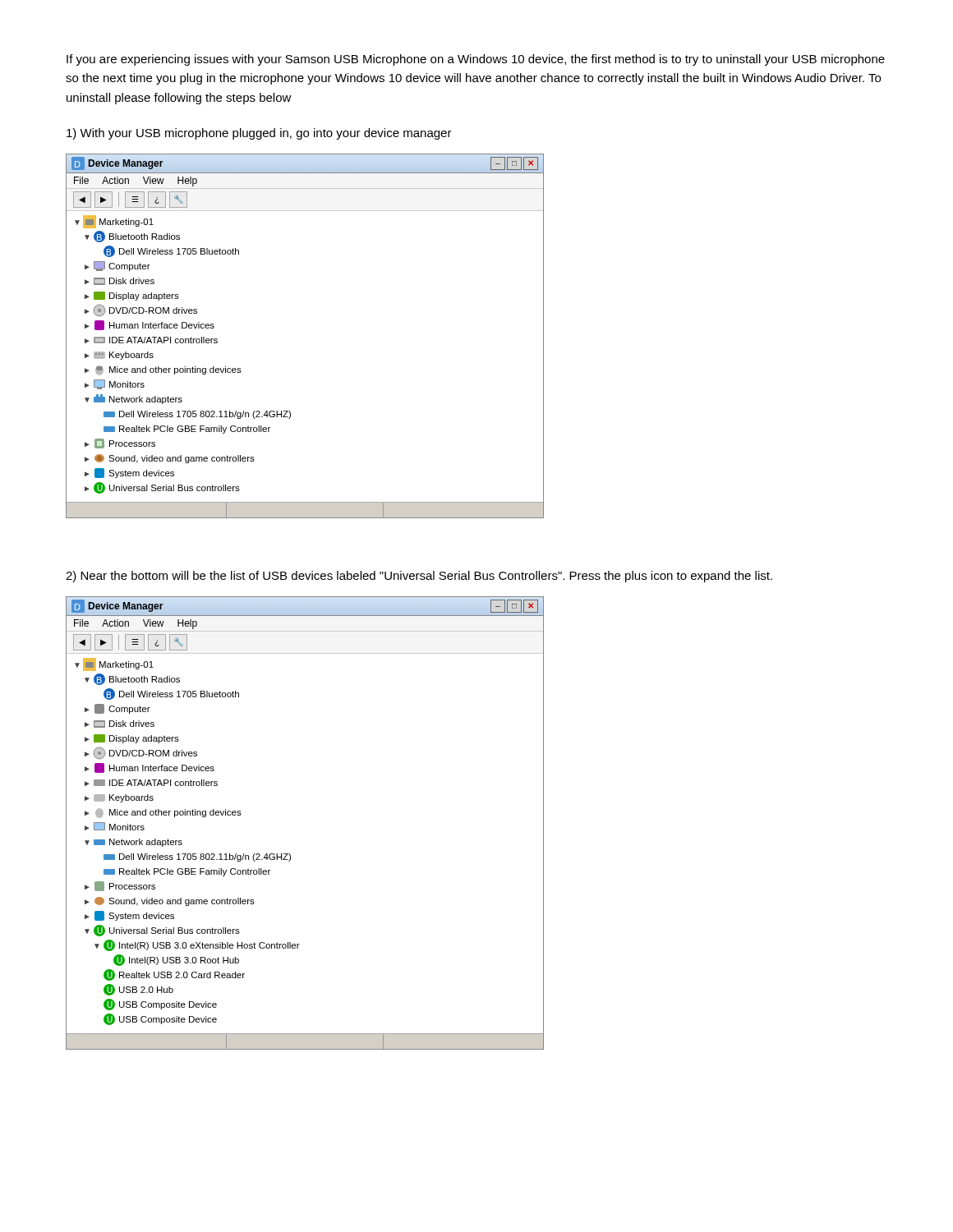Locate the region starting "1) With your USB microphone plugged"
The width and height of the screenshot is (953, 1232).
[x=259, y=132]
